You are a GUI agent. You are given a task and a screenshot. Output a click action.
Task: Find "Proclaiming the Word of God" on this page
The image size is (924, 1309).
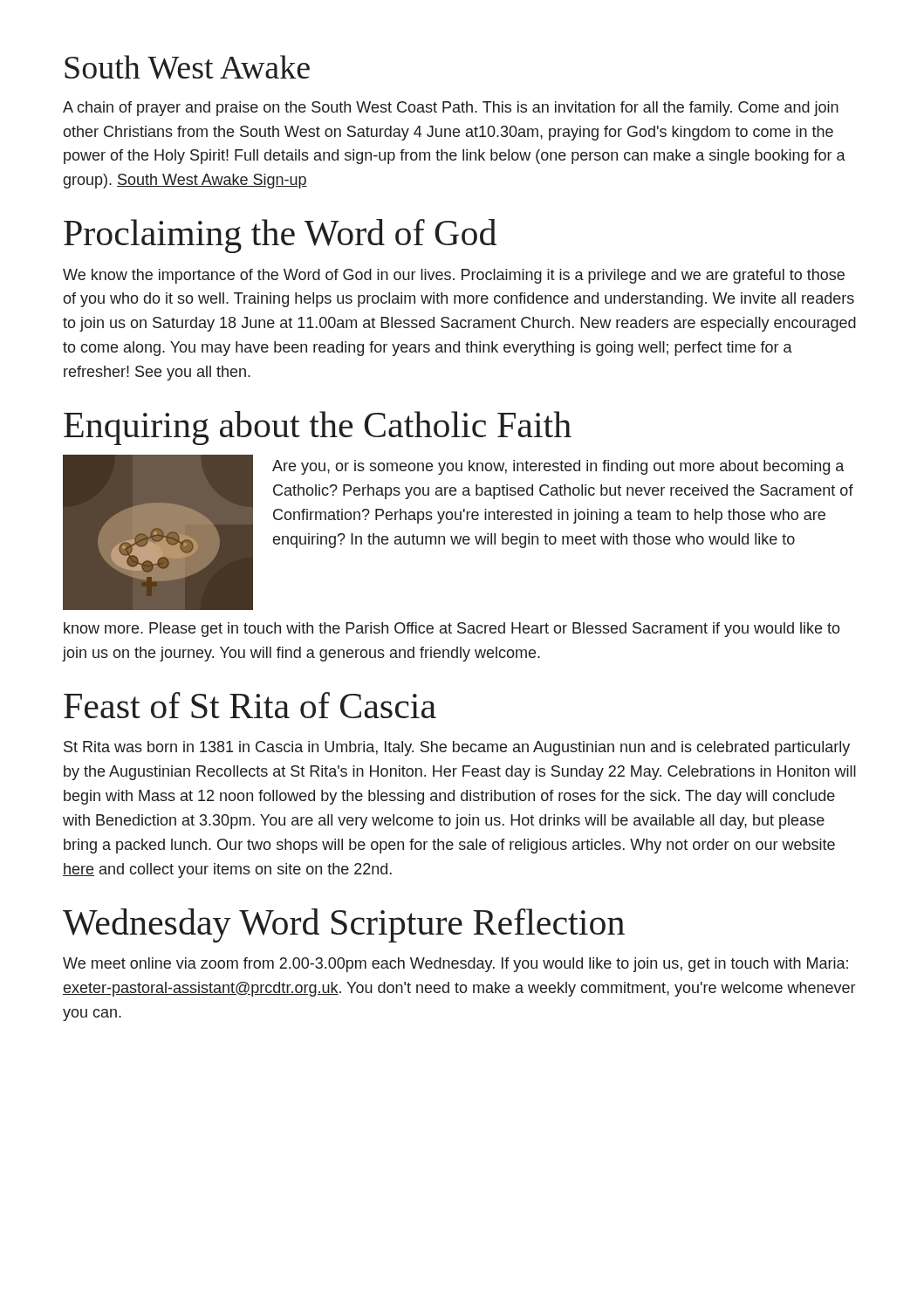462,233
